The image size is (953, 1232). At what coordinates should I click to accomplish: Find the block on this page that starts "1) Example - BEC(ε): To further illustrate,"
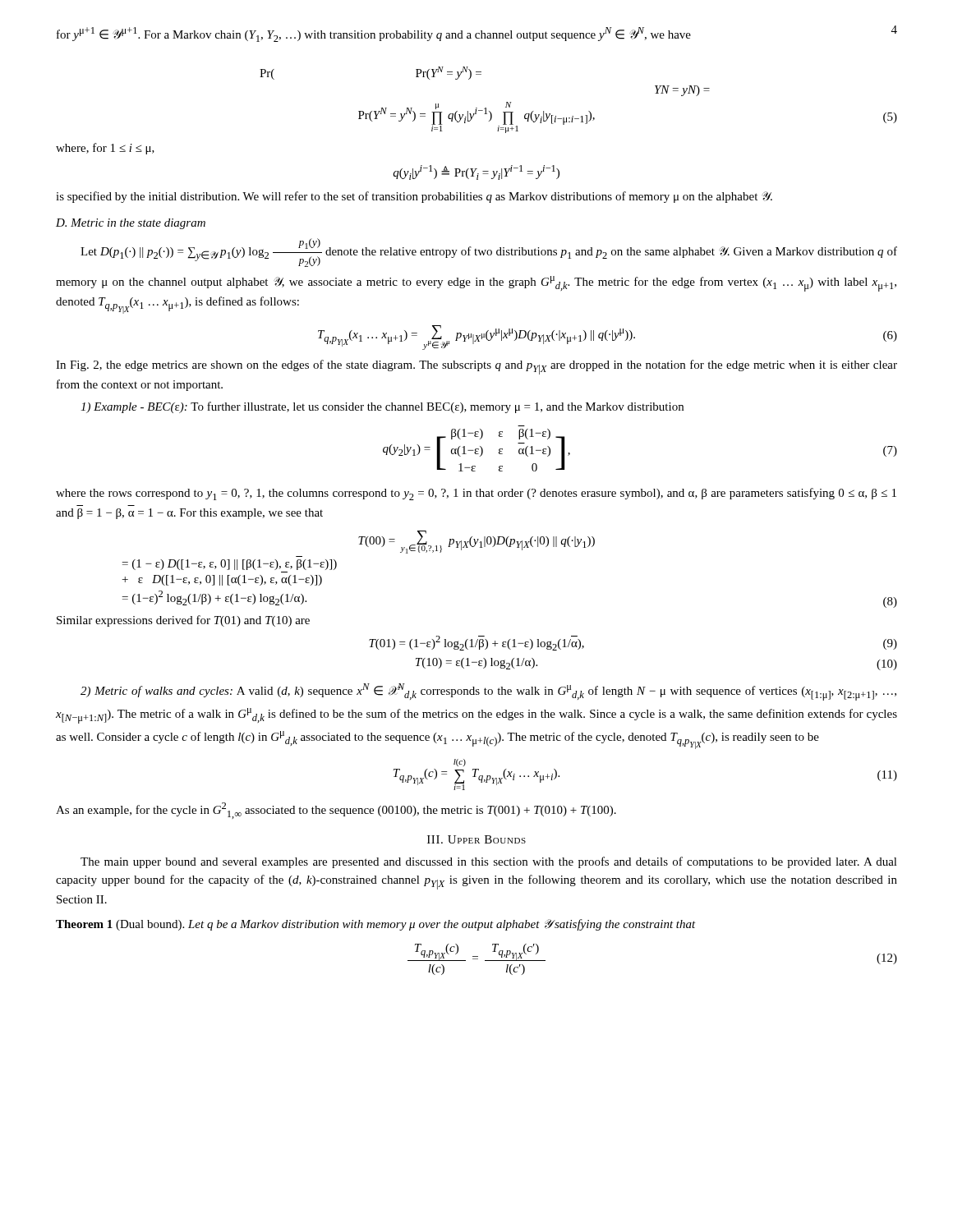[476, 408]
